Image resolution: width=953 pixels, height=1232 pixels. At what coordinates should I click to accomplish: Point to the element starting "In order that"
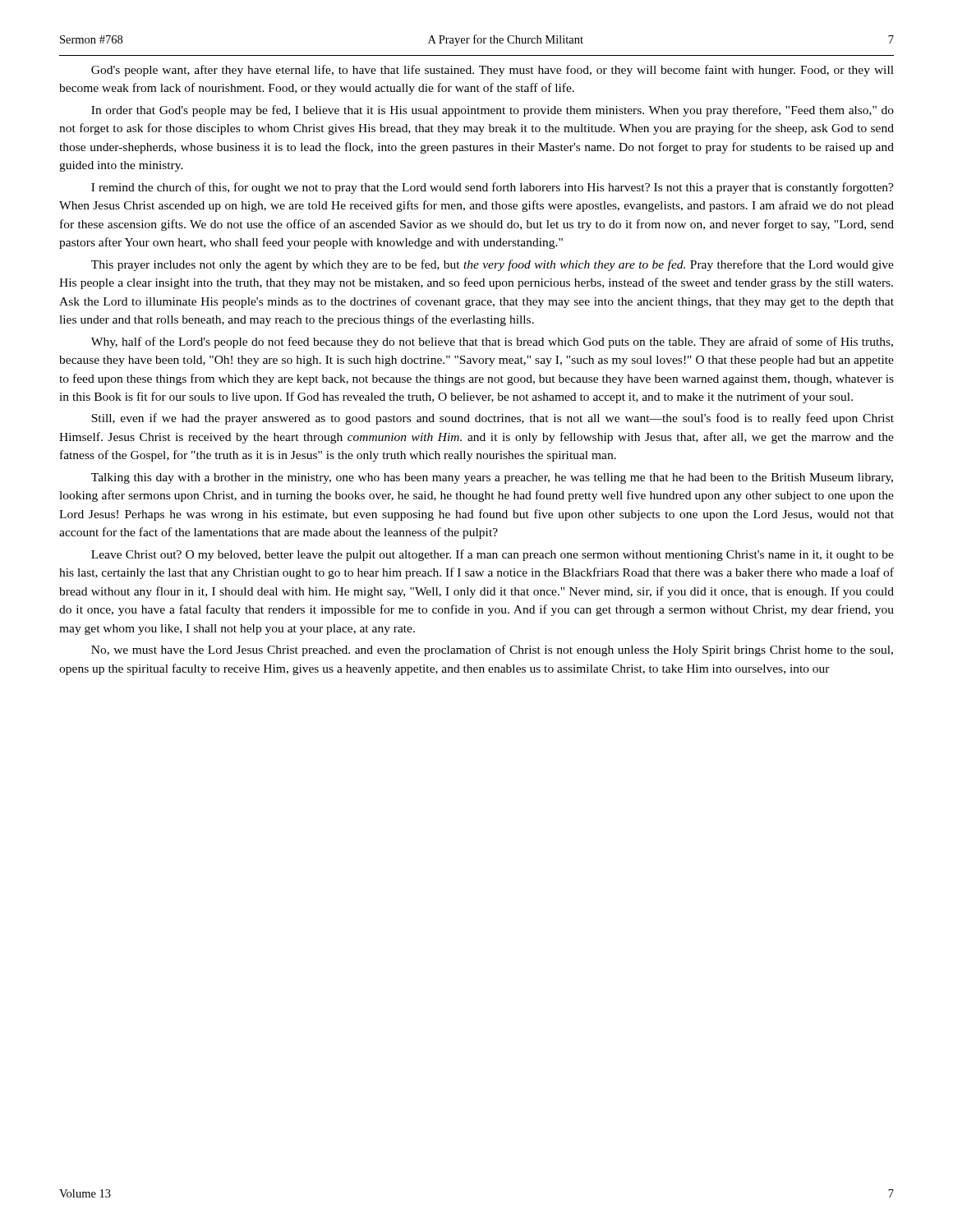tap(476, 137)
